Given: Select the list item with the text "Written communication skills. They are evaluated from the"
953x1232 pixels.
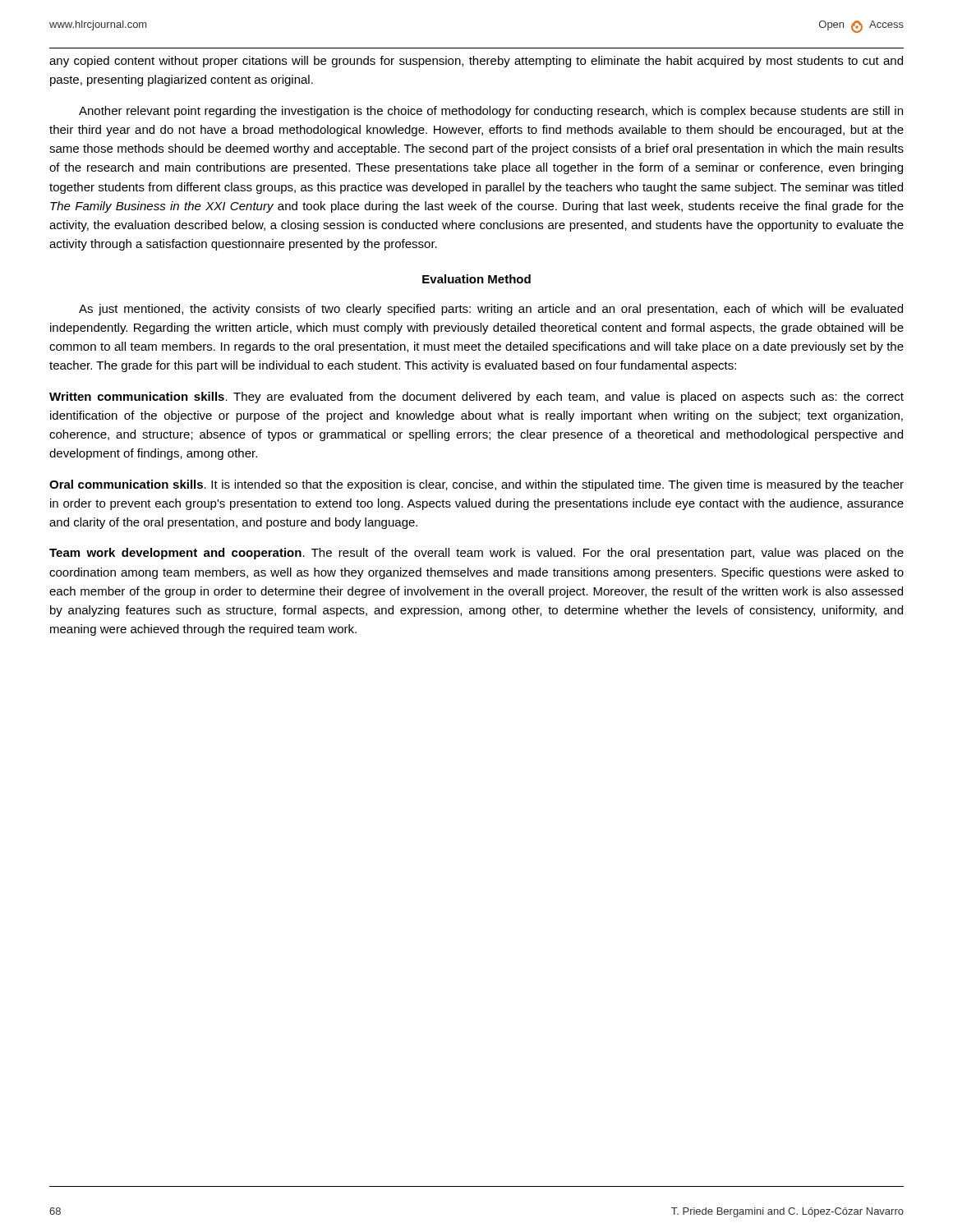Looking at the screenshot, I should click(x=476, y=425).
